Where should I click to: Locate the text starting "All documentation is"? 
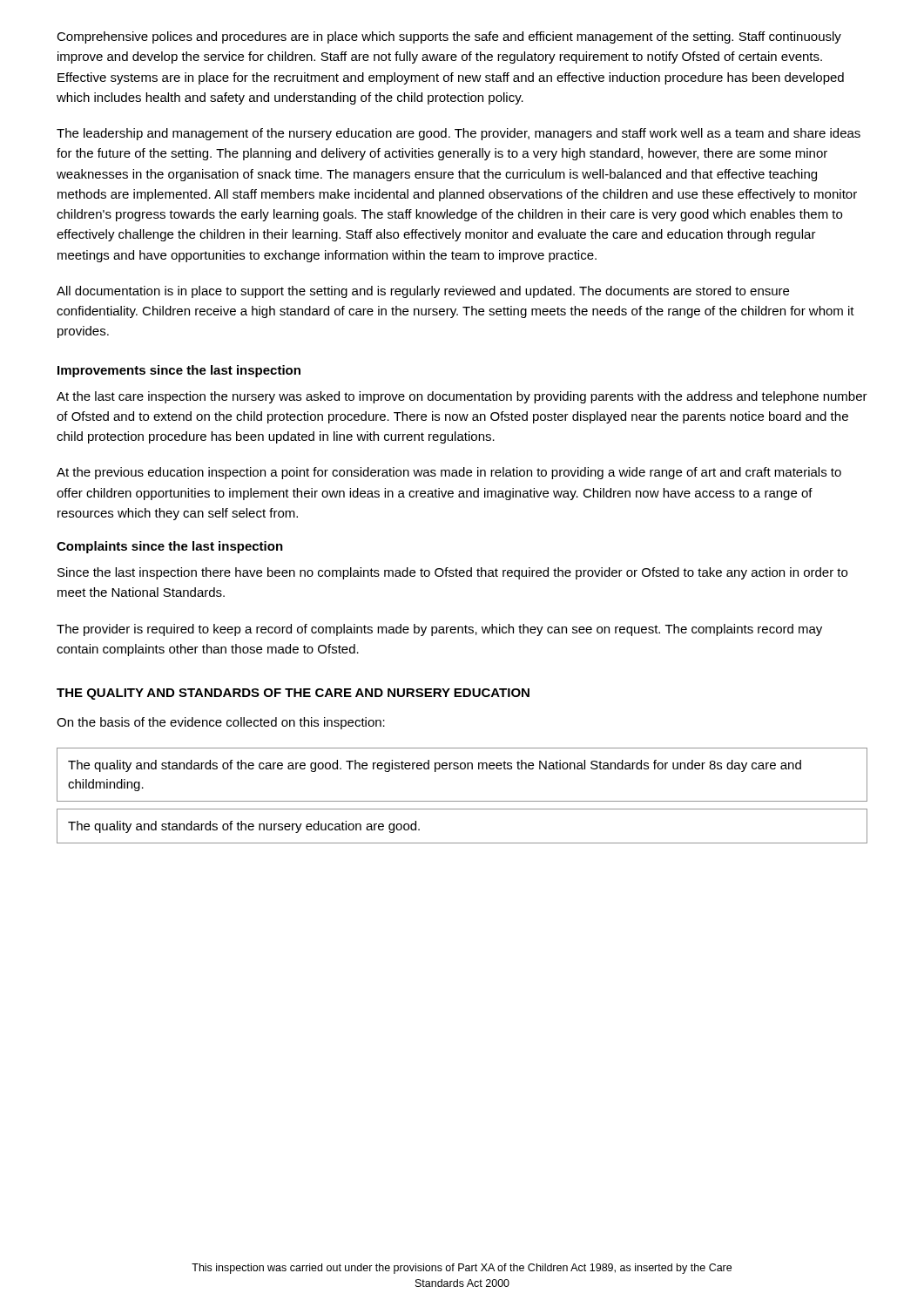pos(455,311)
